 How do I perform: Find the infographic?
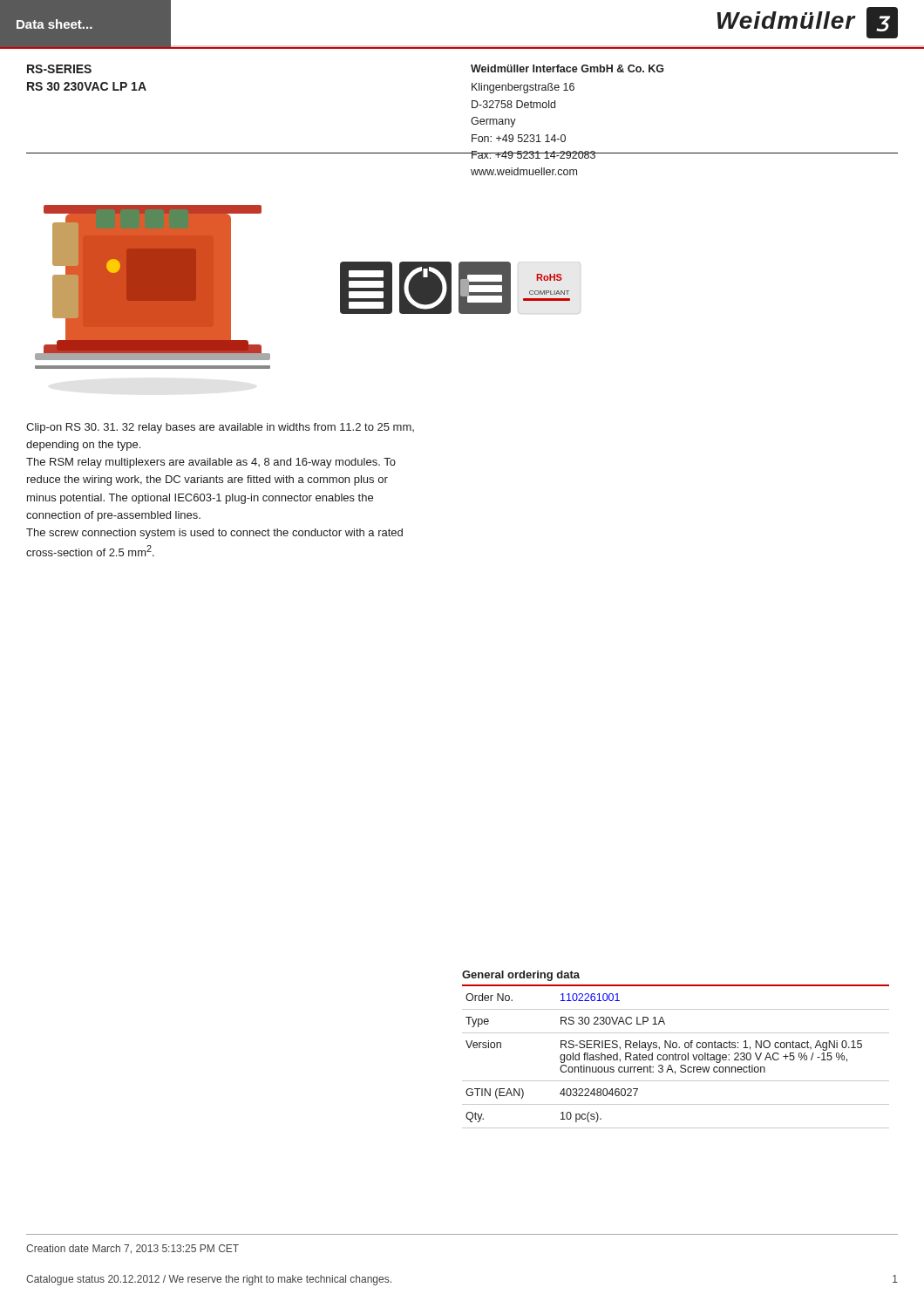pos(462,292)
